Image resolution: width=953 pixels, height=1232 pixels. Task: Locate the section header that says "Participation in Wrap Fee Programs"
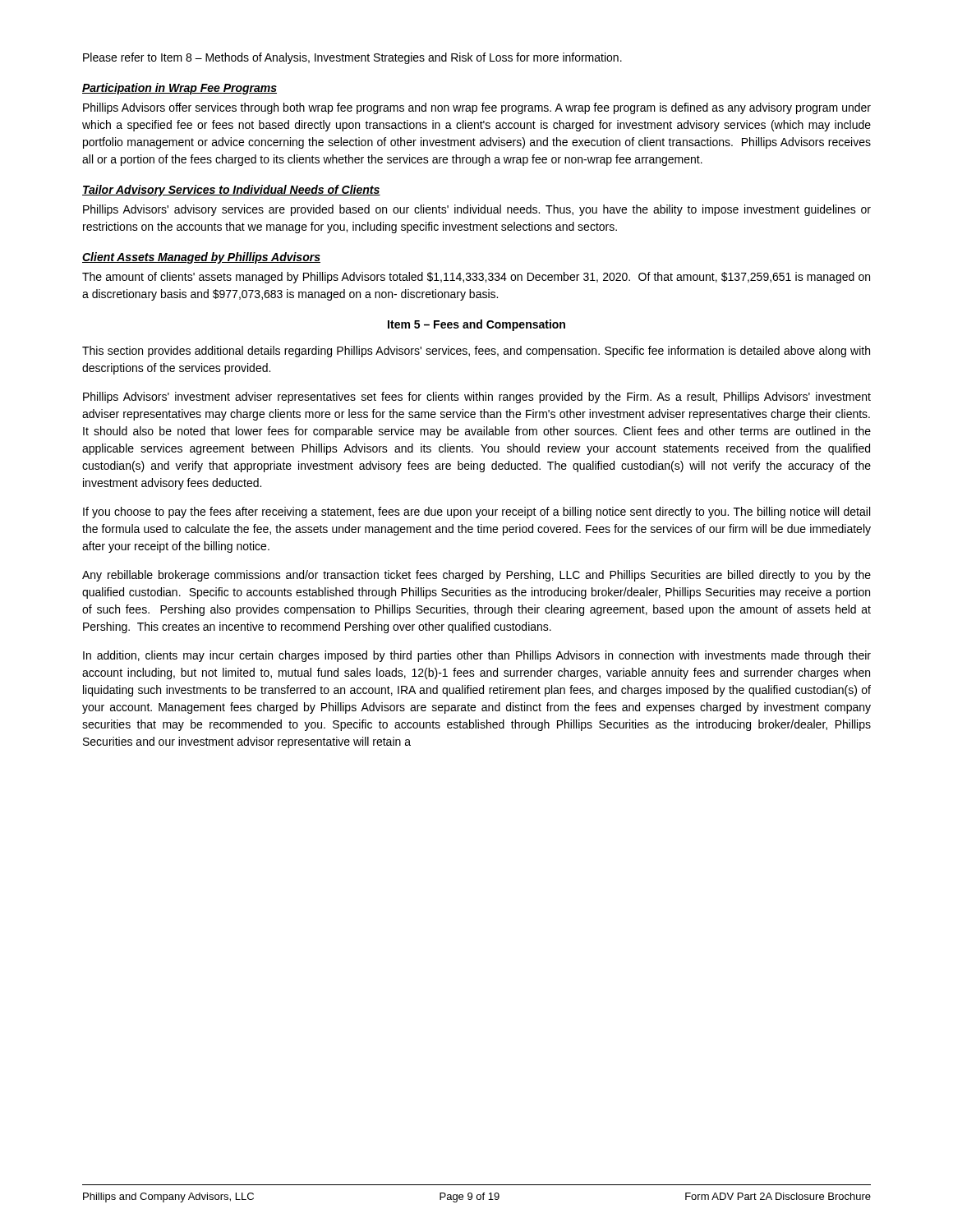179,88
